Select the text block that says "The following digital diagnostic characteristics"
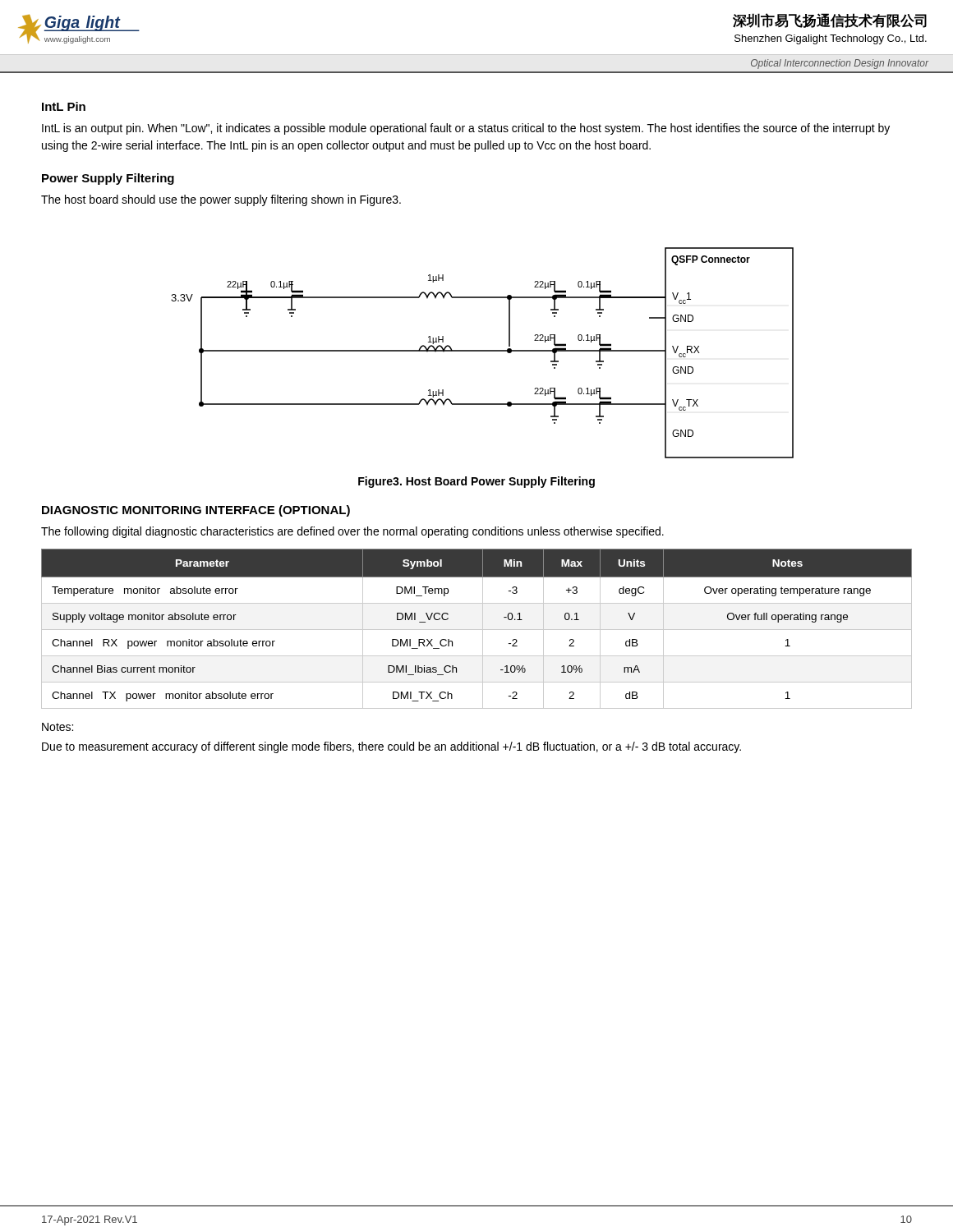 pos(353,531)
